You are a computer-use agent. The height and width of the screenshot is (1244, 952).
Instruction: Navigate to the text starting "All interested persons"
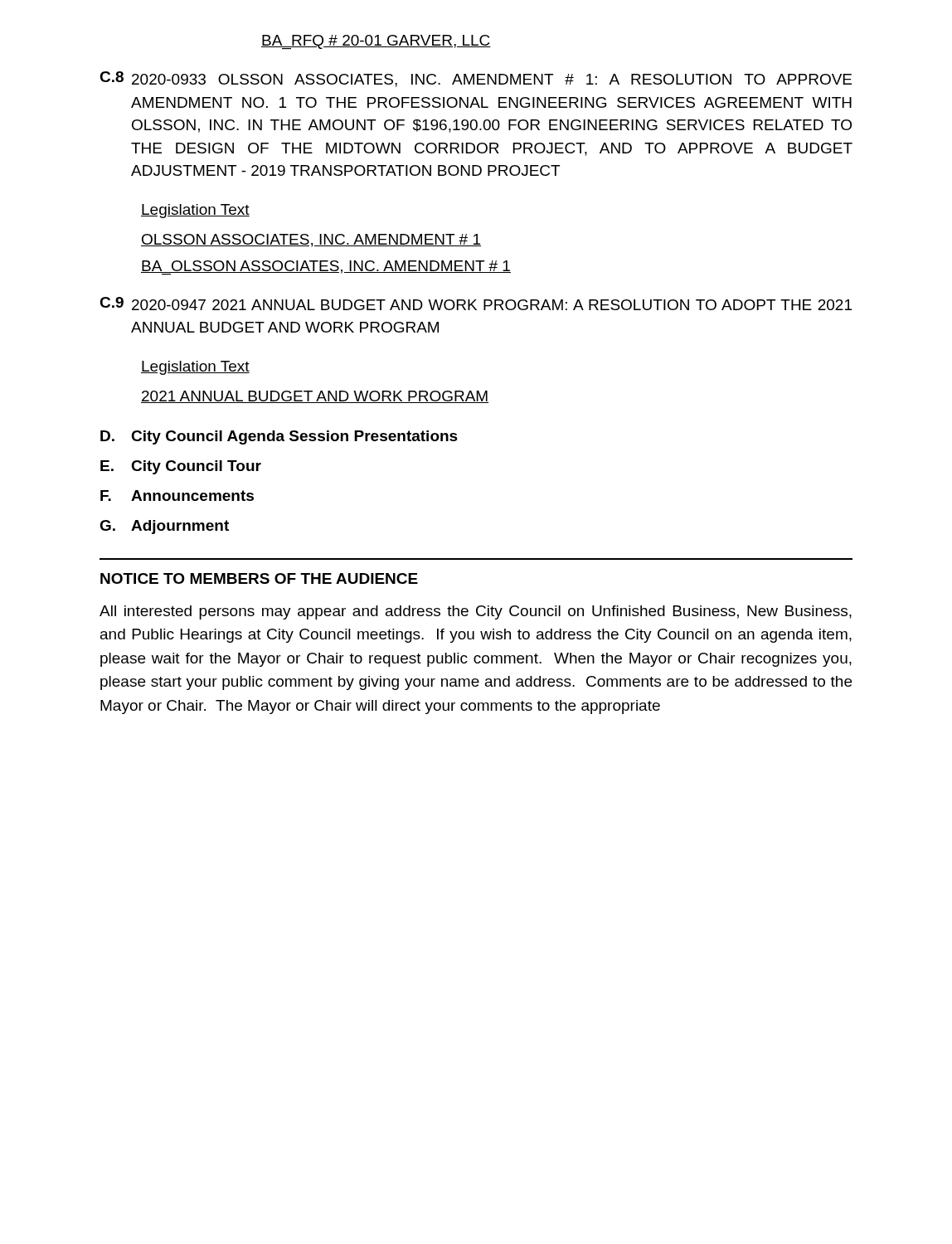tap(476, 658)
